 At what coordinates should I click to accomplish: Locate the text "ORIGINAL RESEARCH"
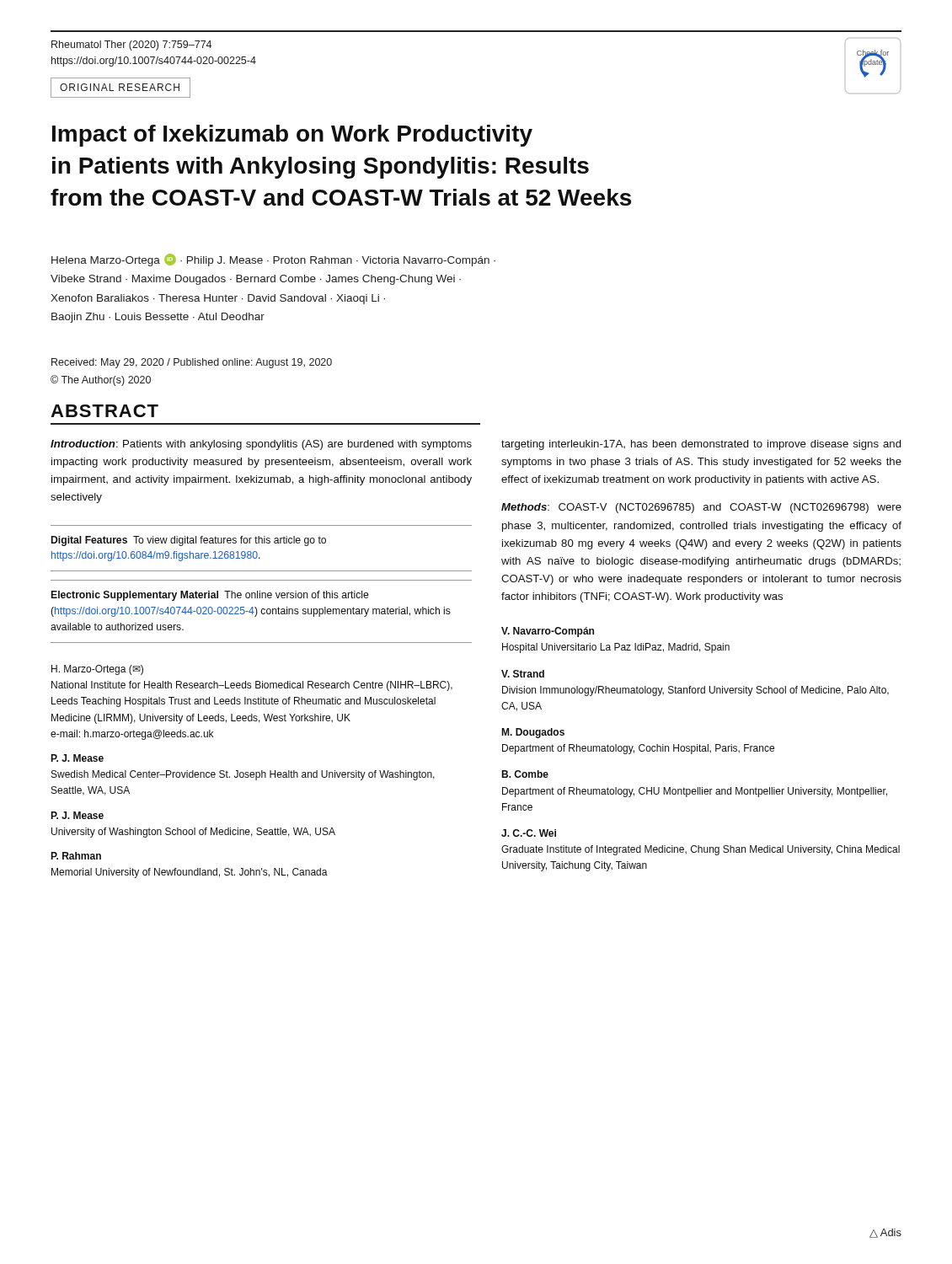(120, 88)
